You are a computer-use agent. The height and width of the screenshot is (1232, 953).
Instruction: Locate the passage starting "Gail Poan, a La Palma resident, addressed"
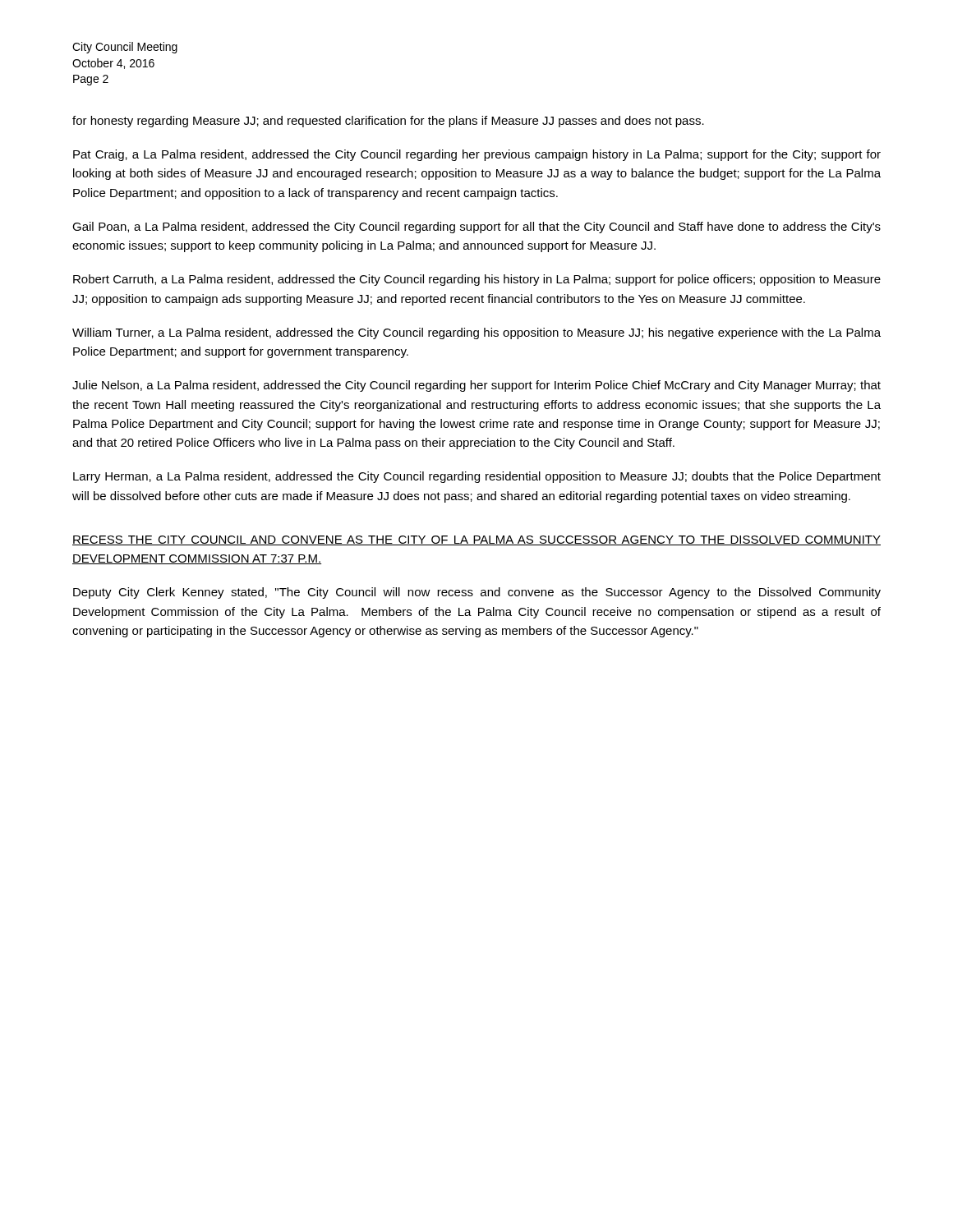pyautogui.click(x=476, y=236)
